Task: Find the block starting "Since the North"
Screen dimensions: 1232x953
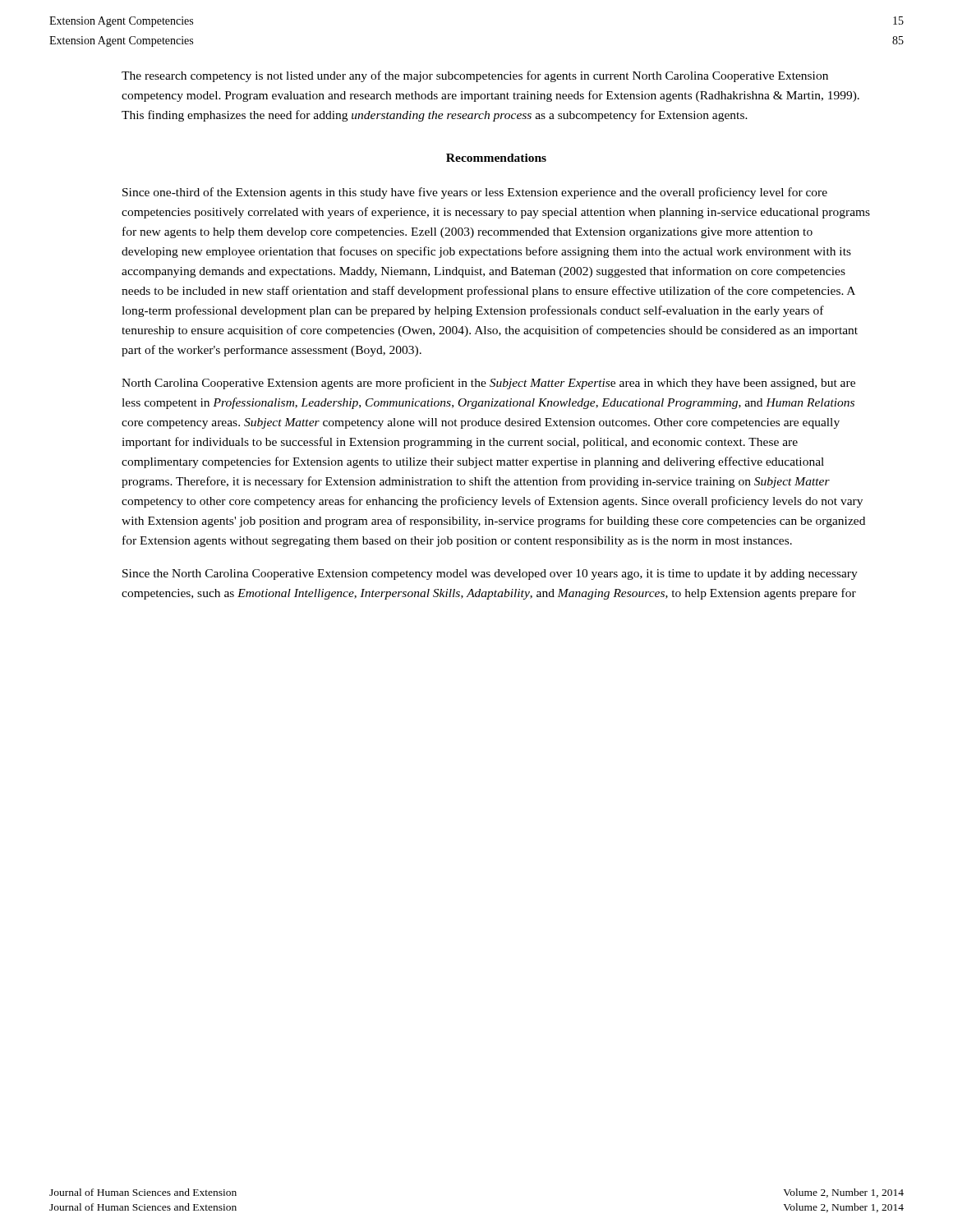Action: pyautogui.click(x=490, y=583)
